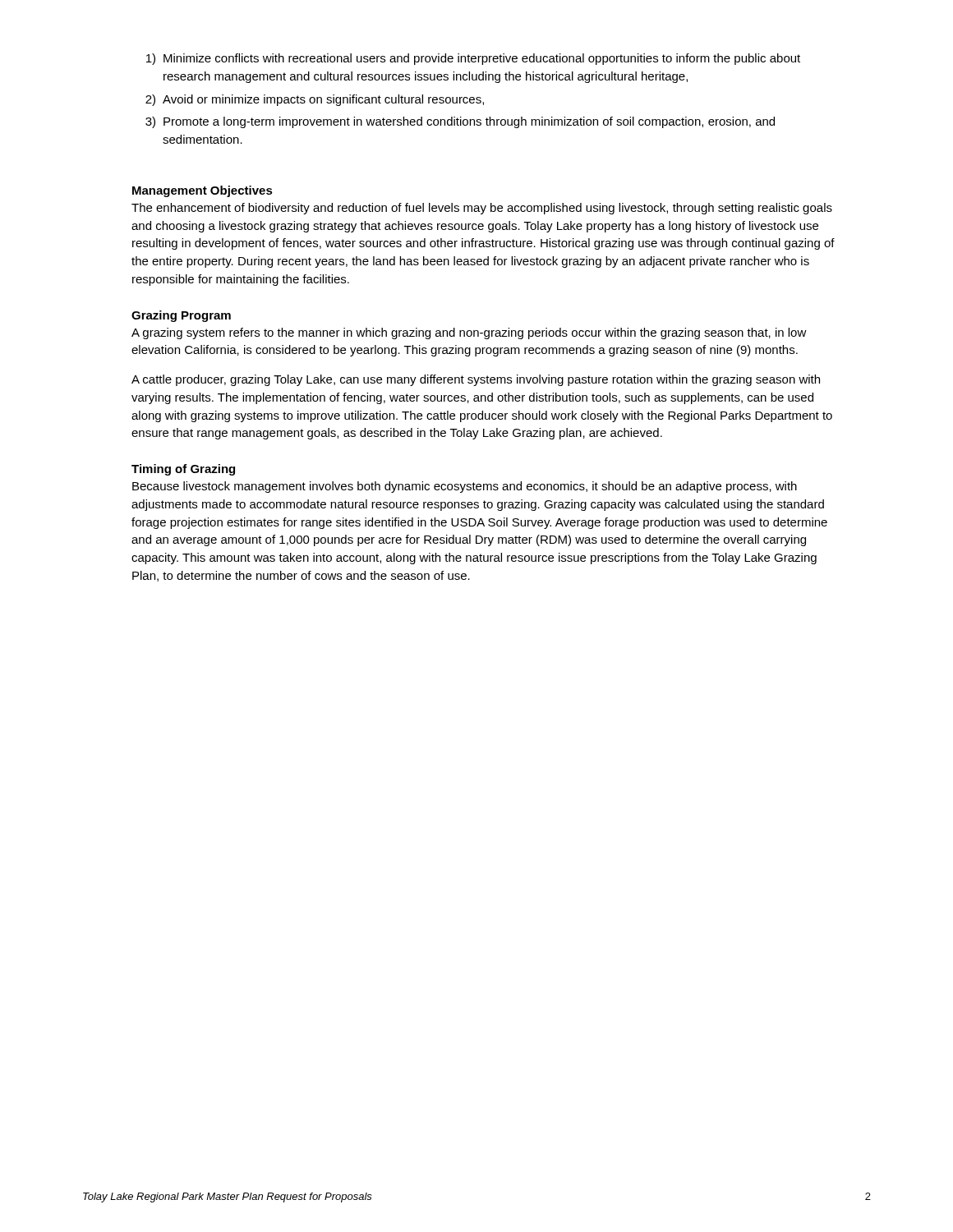This screenshot has height=1232, width=953.
Task: Click on the text block starting "A grazing system refers to the manner in"
Action: pyautogui.click(x=469, y=341)
